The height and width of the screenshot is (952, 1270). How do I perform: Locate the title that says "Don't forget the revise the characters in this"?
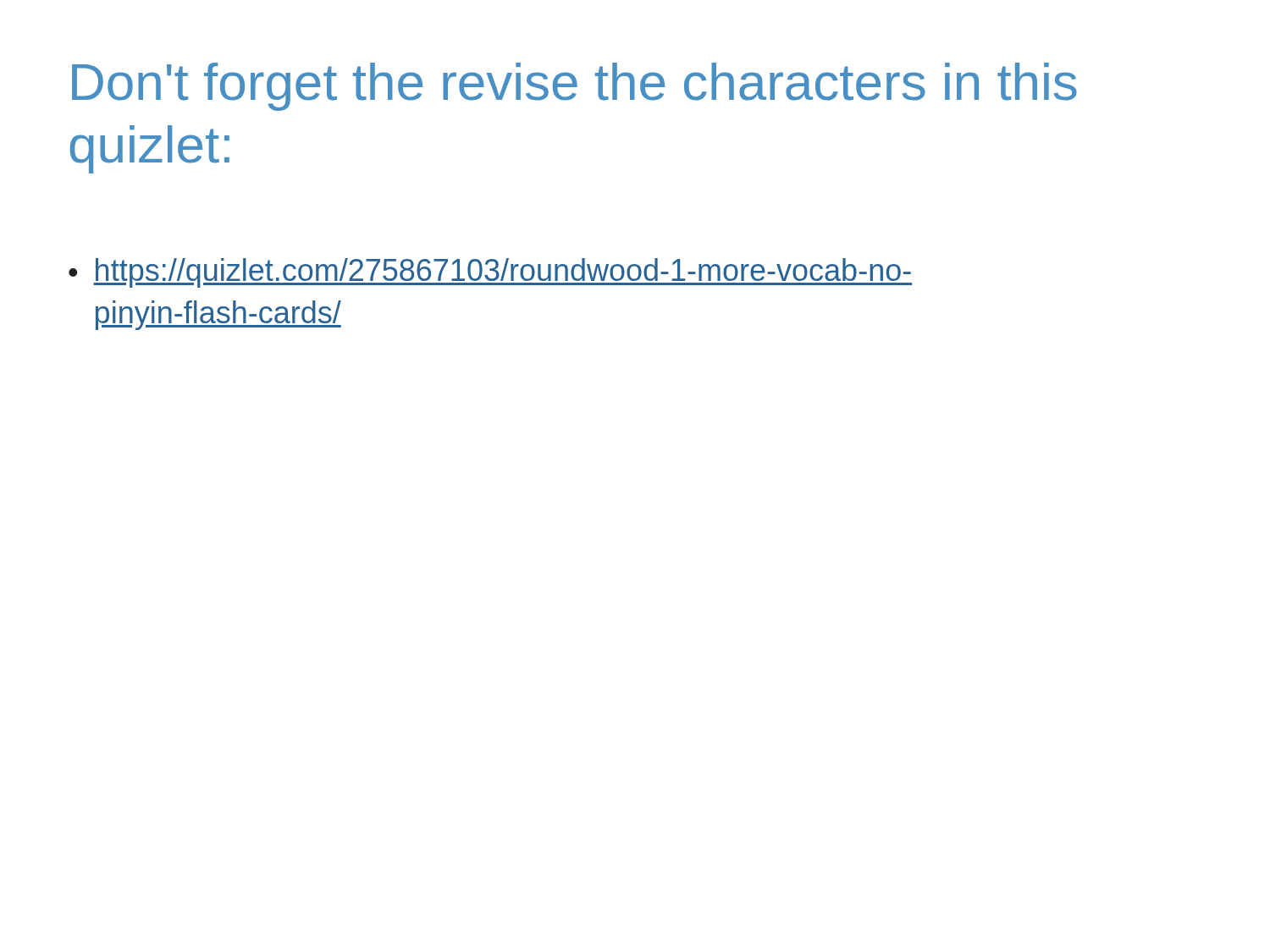point(573,113)
